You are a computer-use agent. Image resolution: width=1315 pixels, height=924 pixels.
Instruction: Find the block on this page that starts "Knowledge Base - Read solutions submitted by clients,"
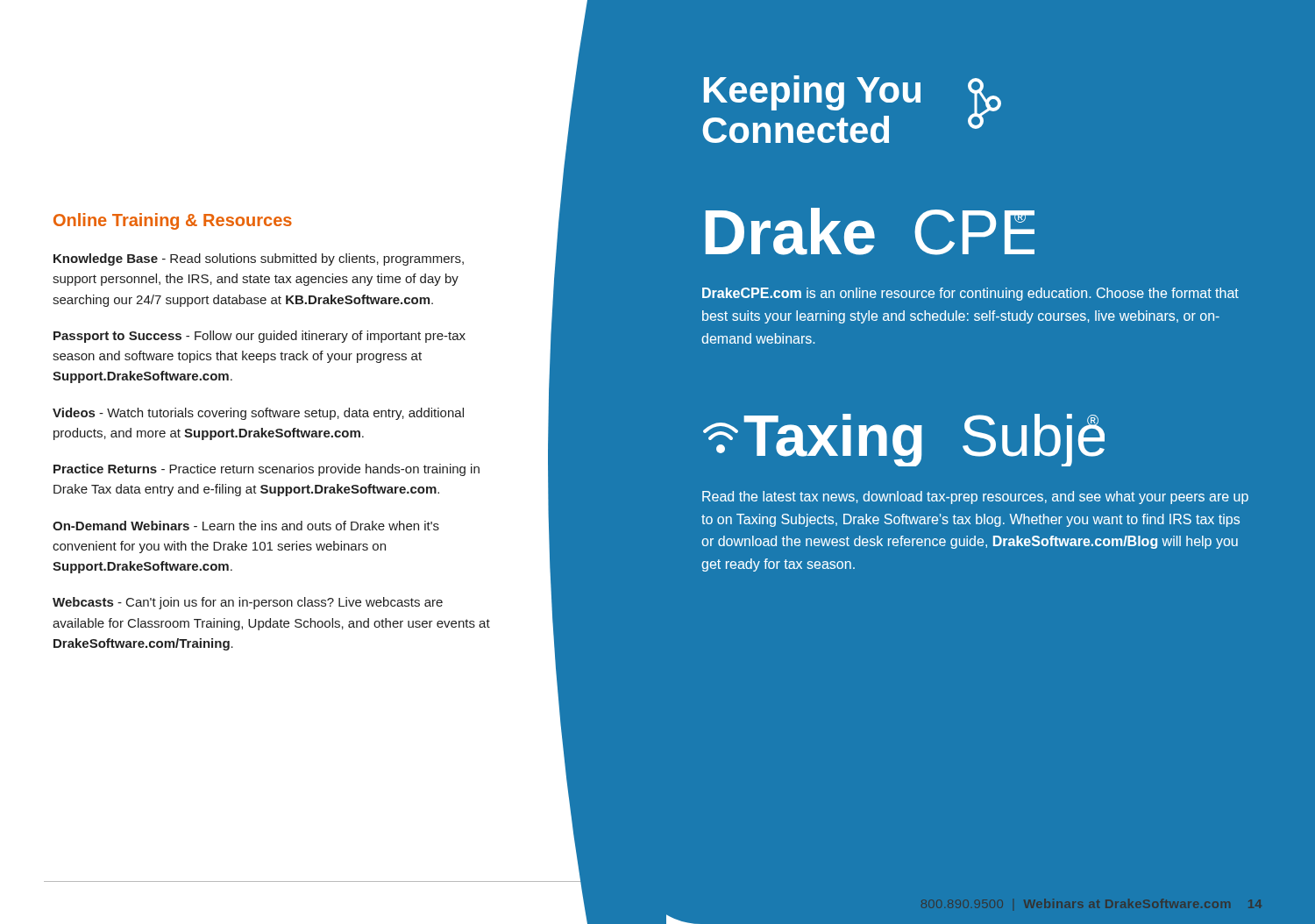[259, 279]
